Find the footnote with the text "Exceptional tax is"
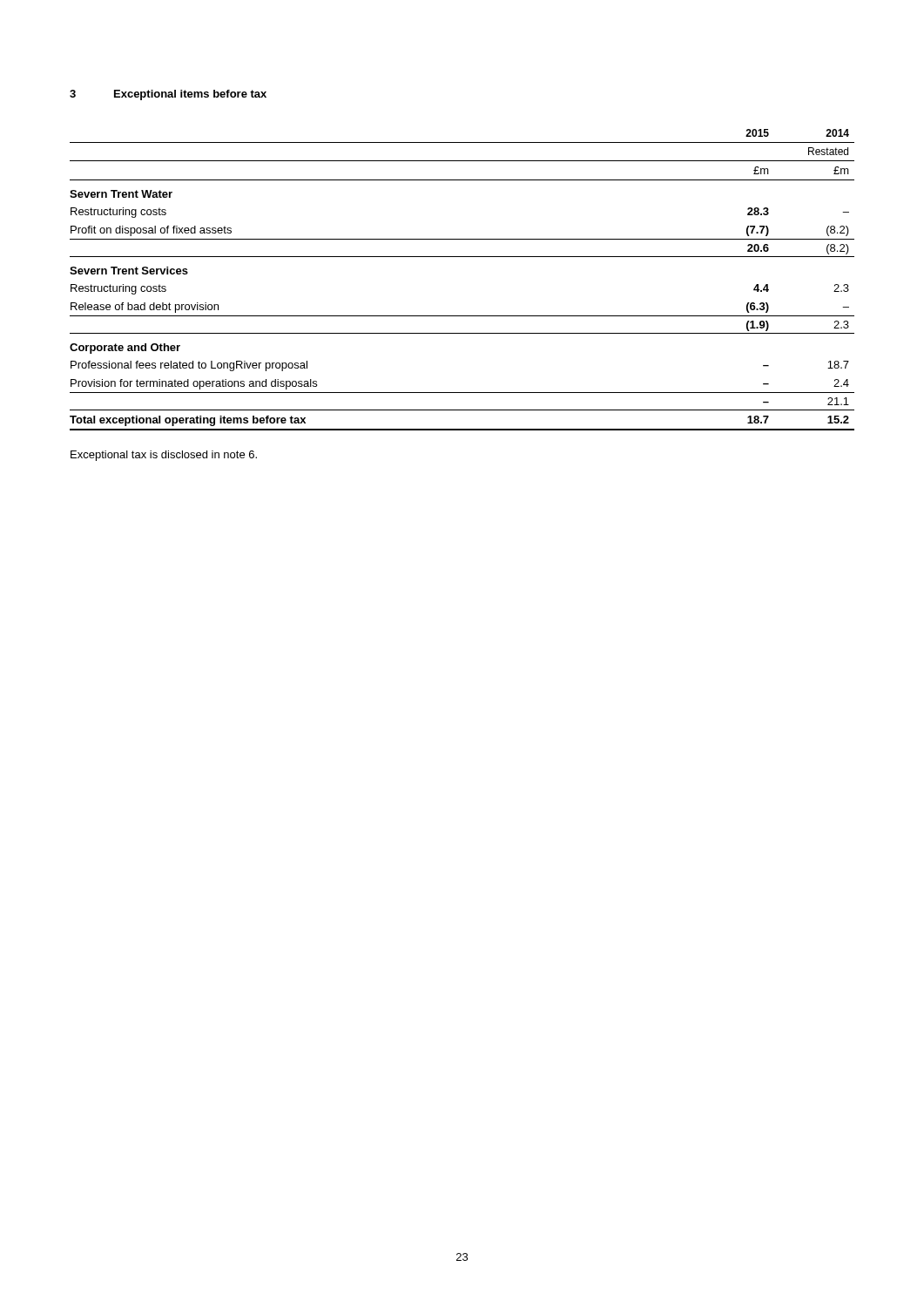The height and width of the screenshot is (1307, 924). coord(164,454)
